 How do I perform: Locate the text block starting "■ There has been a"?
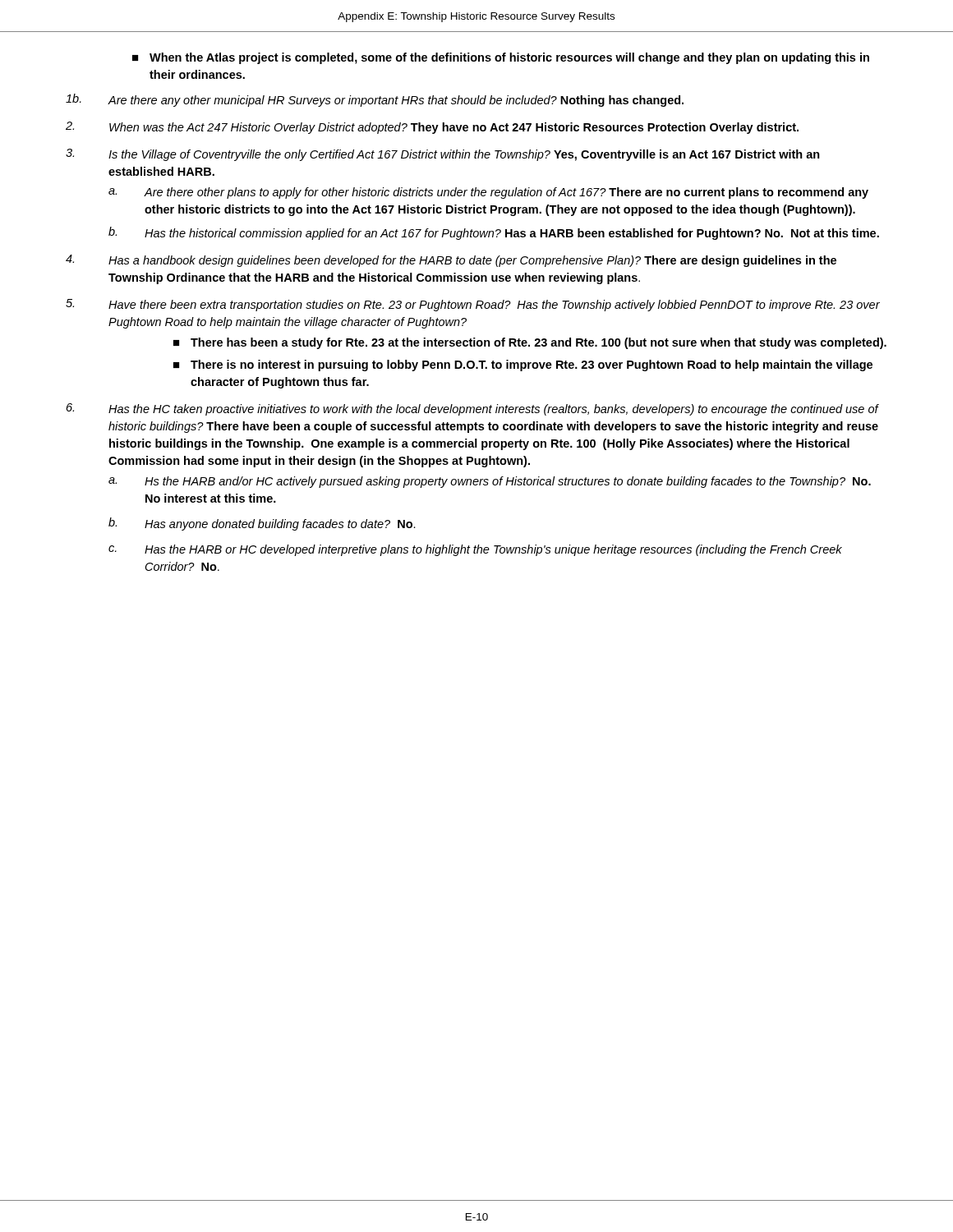[x=530, y=343]
